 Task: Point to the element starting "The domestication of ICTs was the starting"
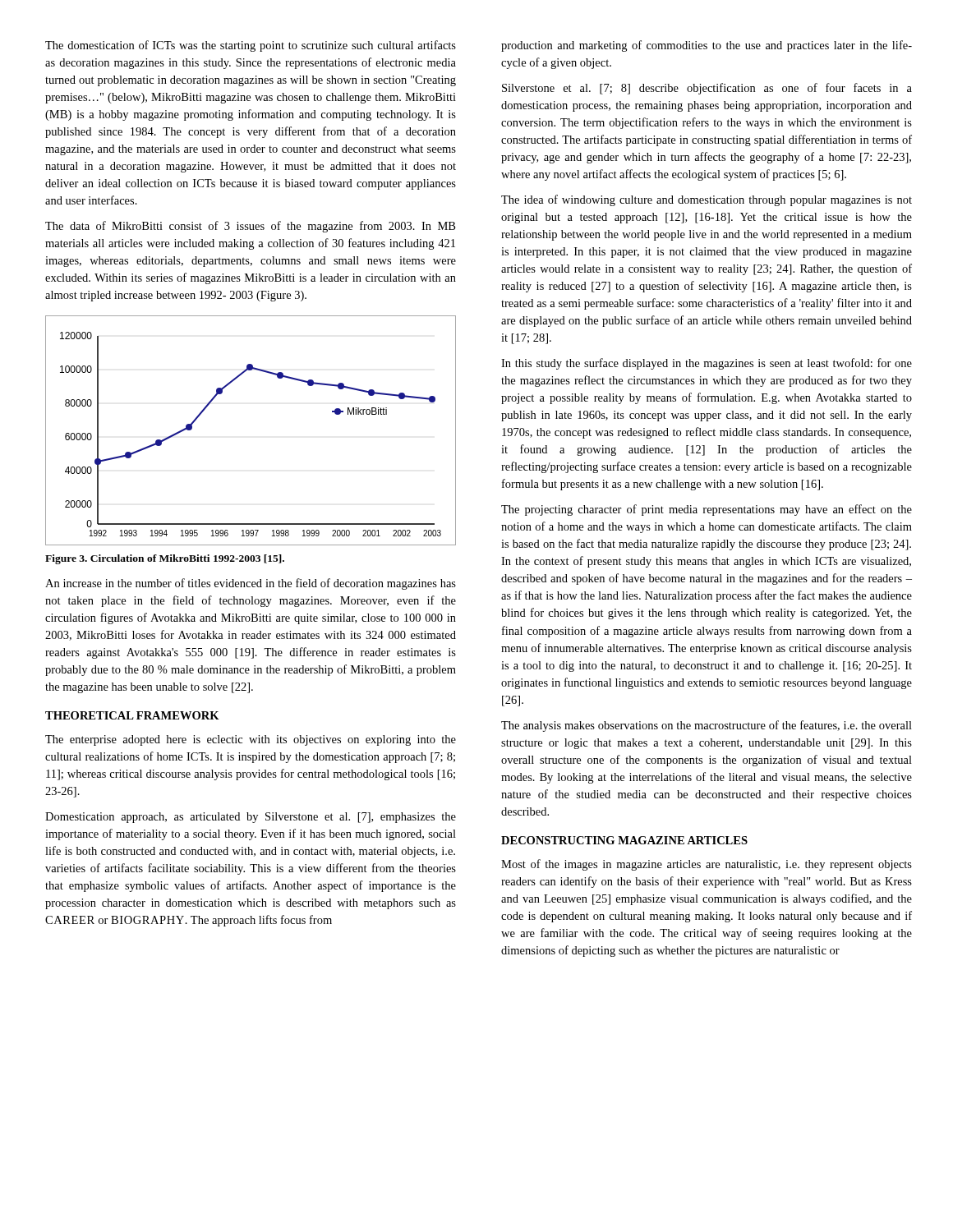click(251, 123)
